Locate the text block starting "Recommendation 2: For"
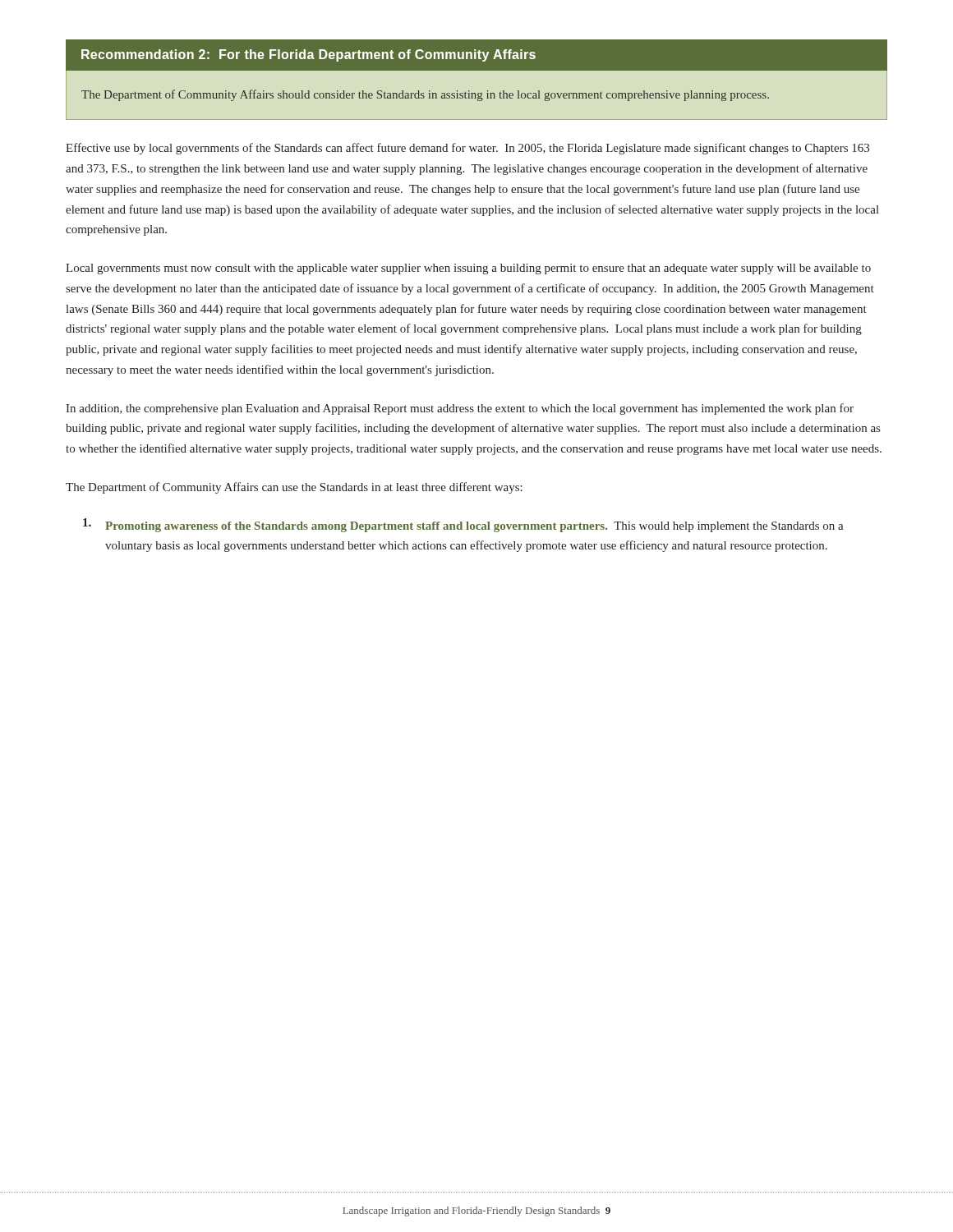Screen dimensions: 1232x953 (476, 80)
